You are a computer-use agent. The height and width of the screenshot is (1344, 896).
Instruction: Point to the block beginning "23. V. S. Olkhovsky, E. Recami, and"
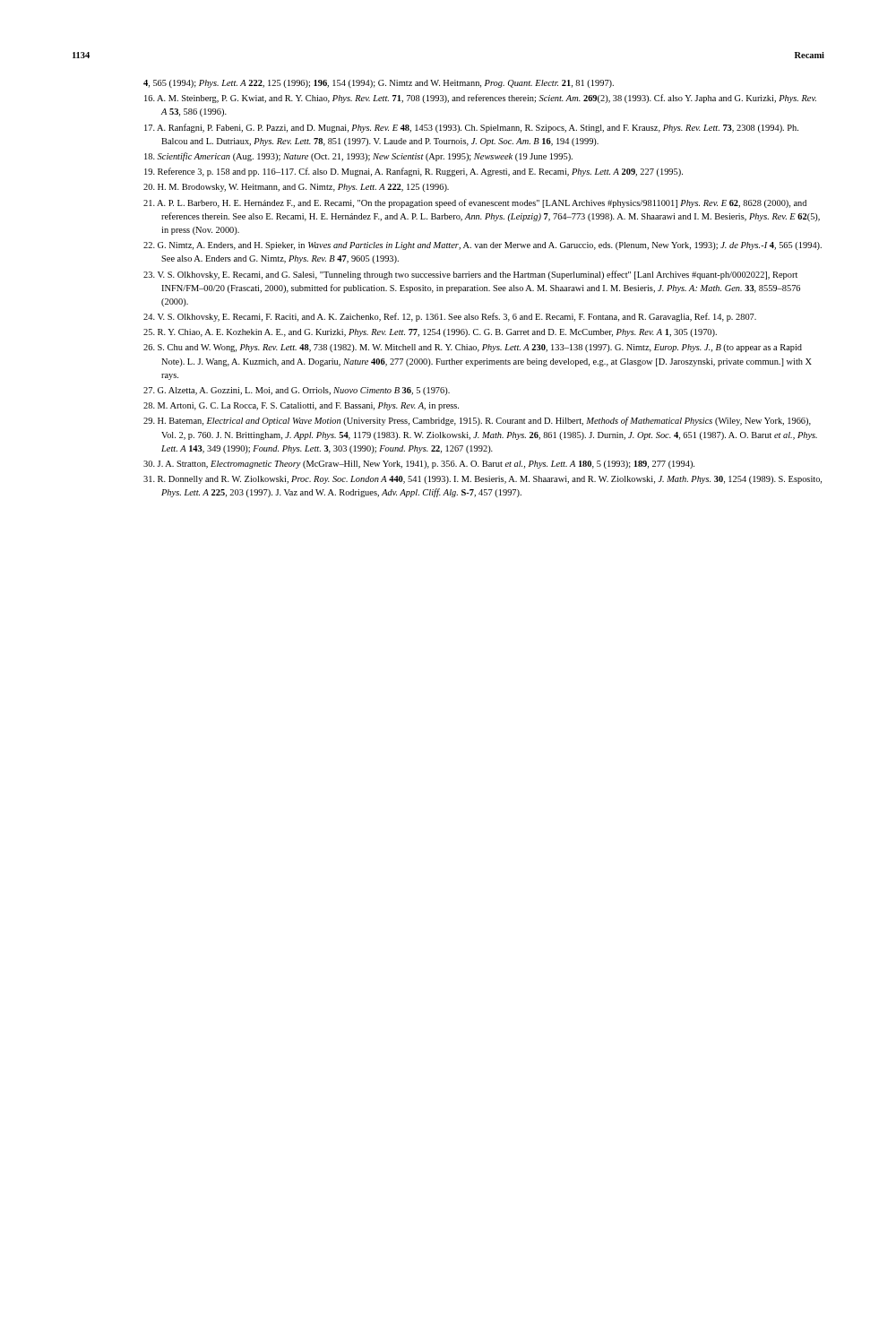tap(472, 288)
